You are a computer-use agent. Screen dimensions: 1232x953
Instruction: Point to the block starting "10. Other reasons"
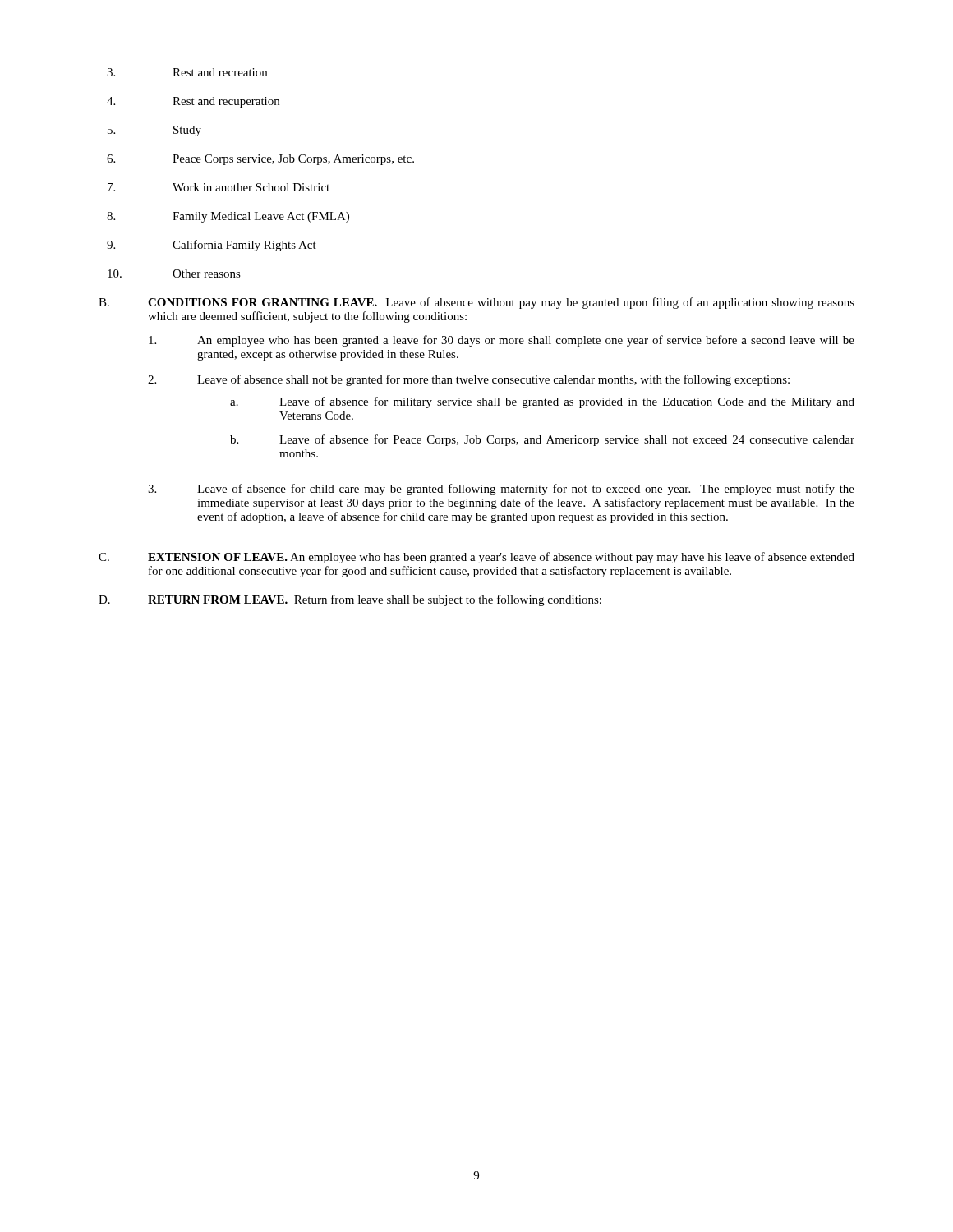click(174, 274)
